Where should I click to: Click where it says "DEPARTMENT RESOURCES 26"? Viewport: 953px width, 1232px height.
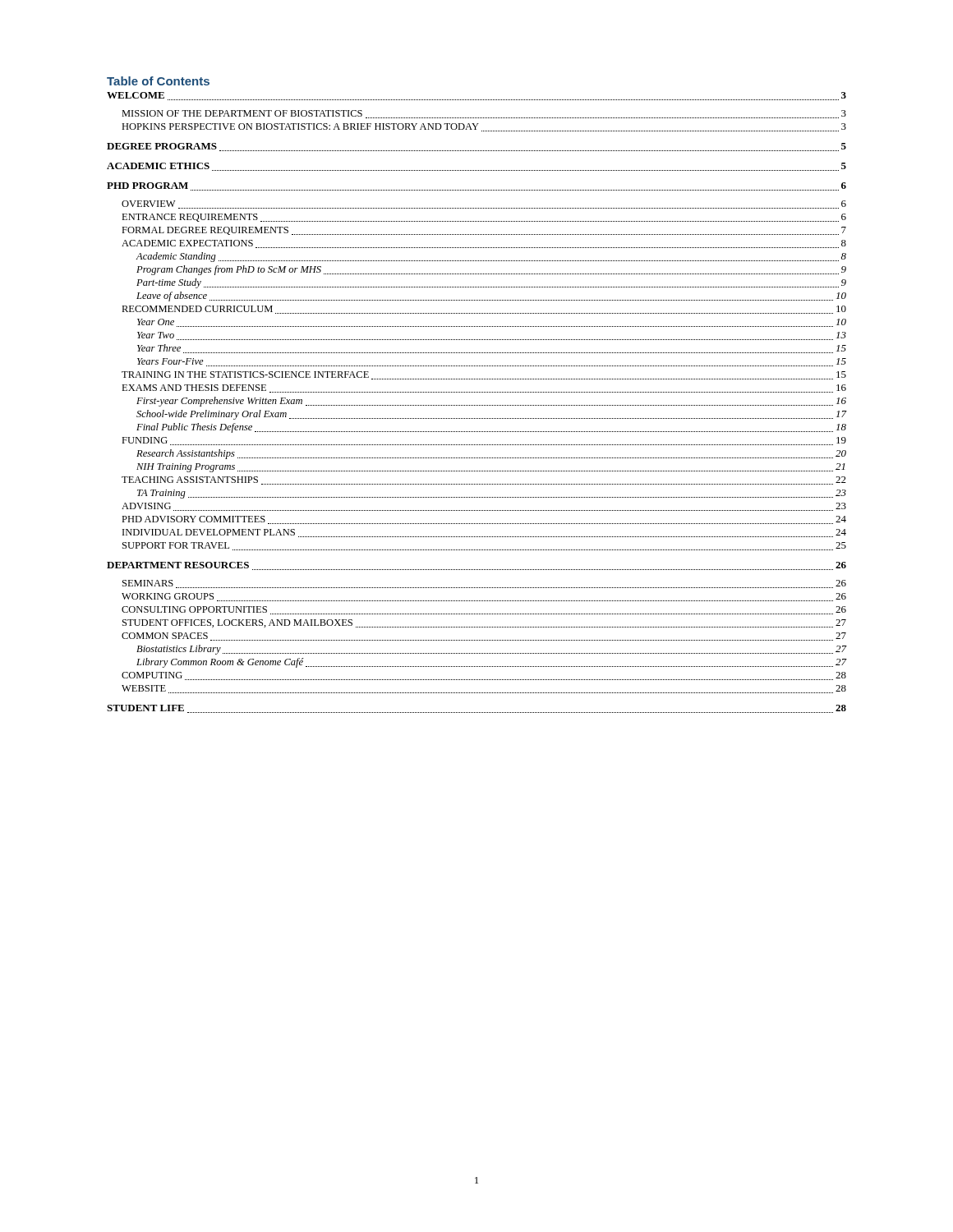click(476, 565)
